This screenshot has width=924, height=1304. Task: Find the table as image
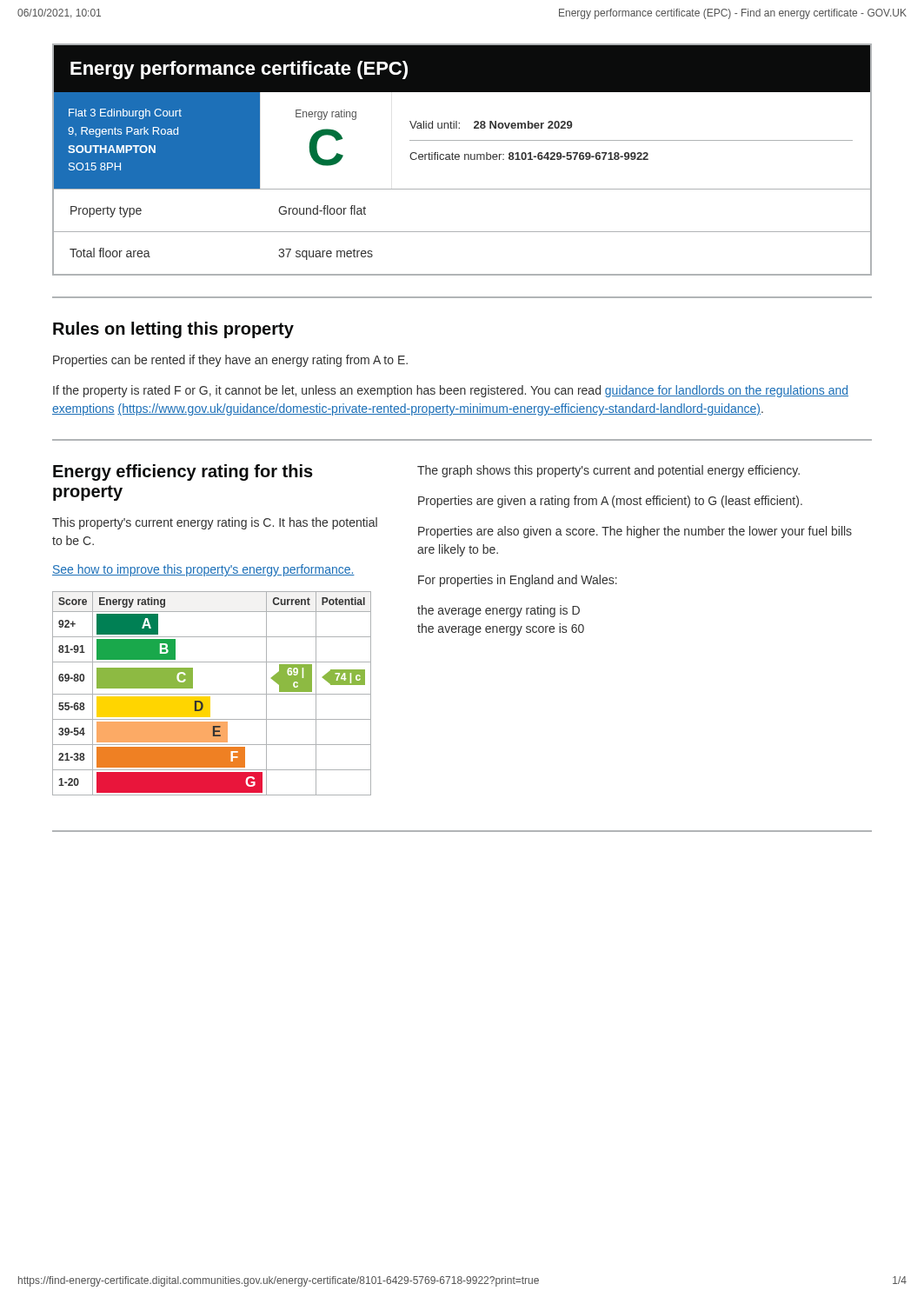(217, 693)
